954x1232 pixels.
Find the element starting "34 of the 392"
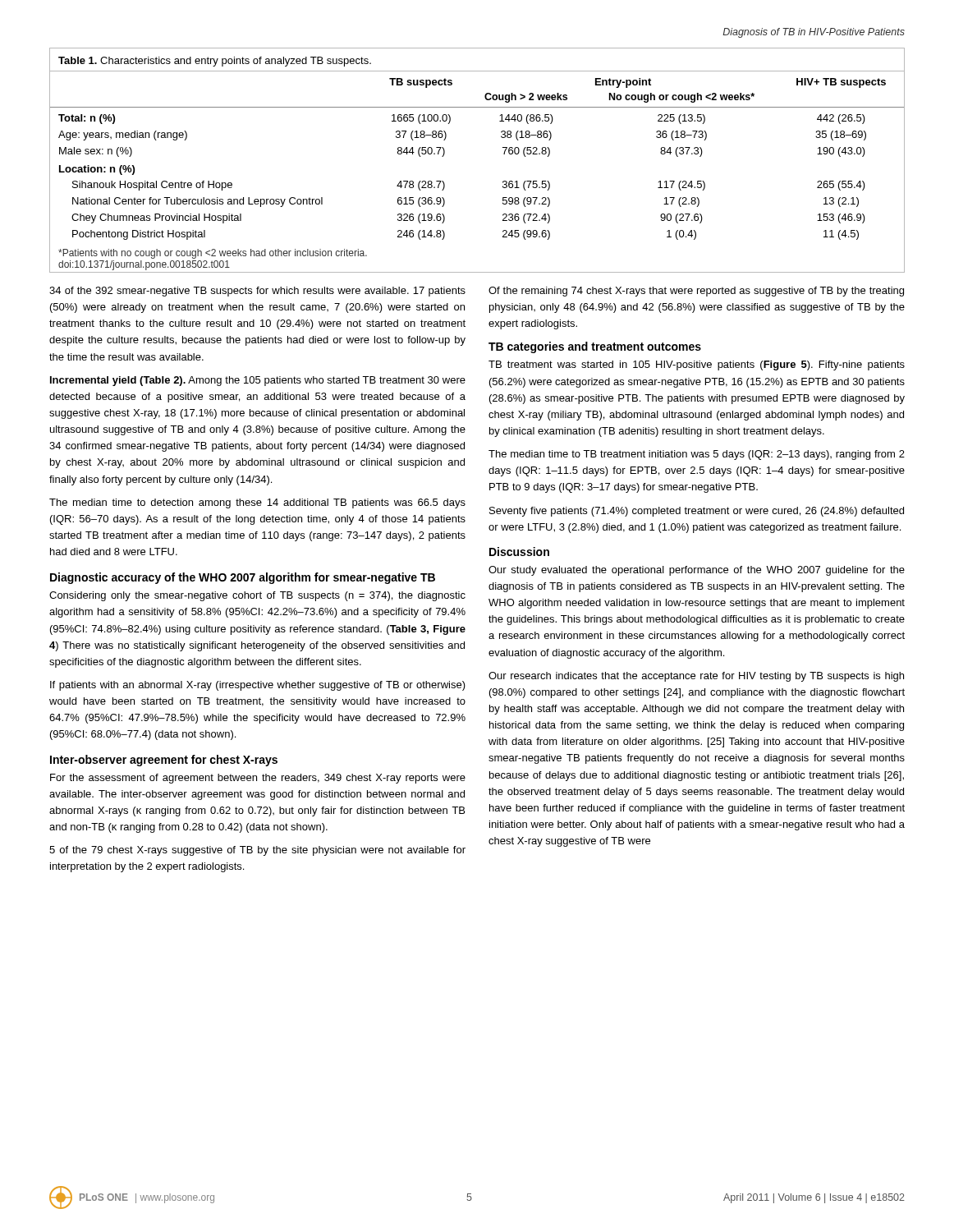click(x=257, y=323)
